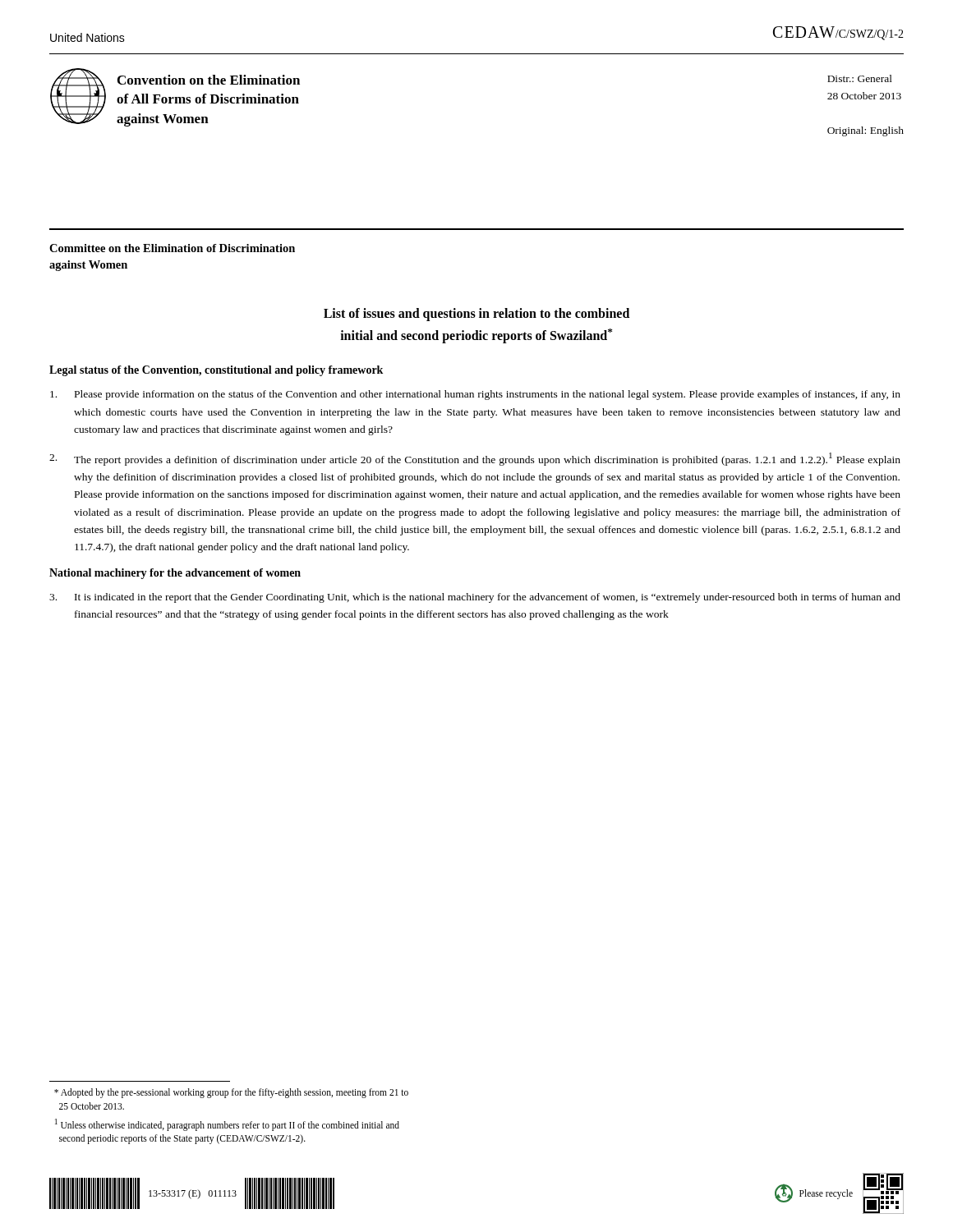
Task: Select the region starting "Committee on the Elimination of"
Action: point(172,256)
